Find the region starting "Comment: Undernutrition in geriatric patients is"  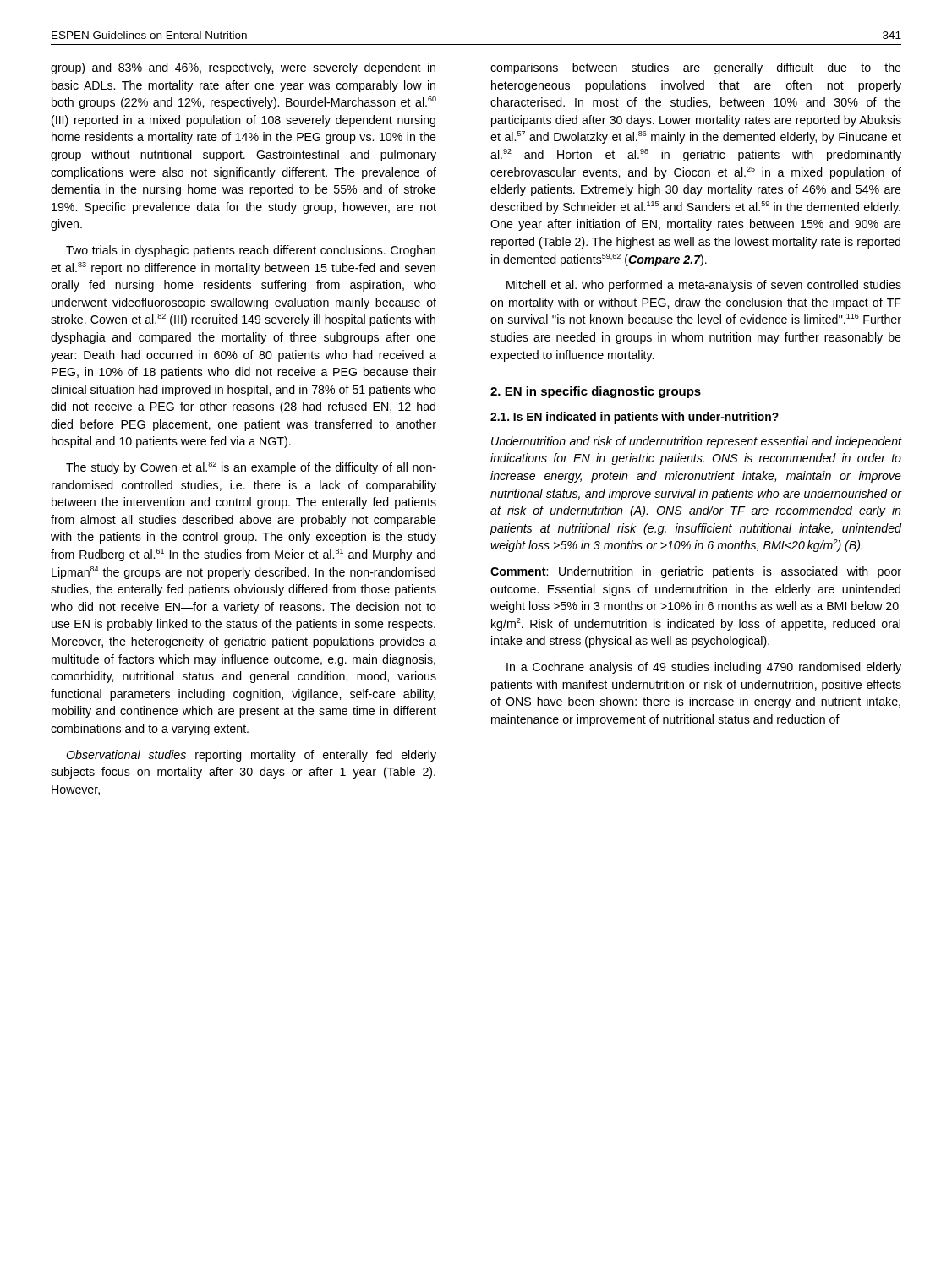(x=696, y=606)
